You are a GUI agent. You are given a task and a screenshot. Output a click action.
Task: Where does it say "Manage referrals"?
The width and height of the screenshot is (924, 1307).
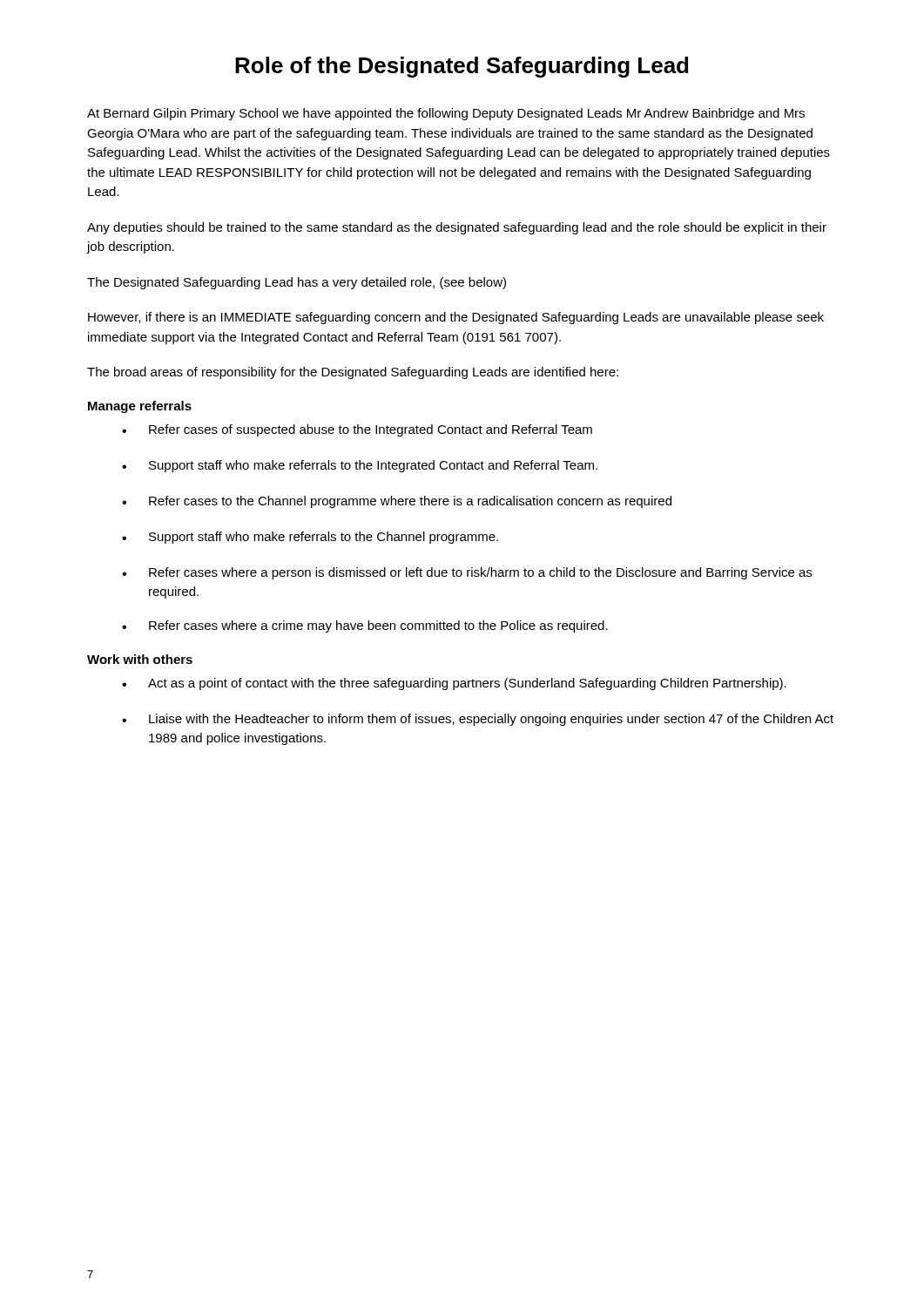click(x=139, y=405)
